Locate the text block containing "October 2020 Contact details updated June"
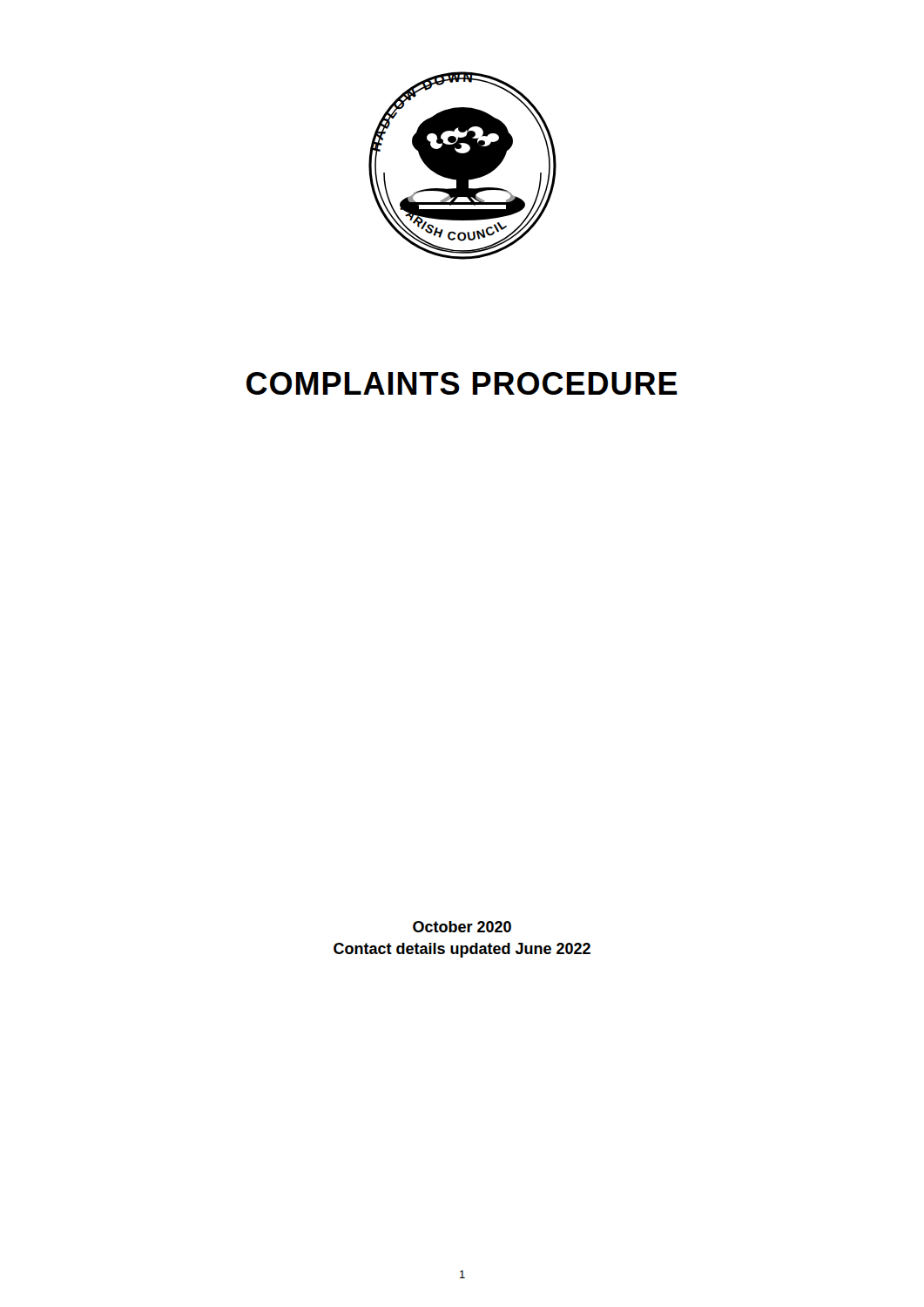 [462, 938]
